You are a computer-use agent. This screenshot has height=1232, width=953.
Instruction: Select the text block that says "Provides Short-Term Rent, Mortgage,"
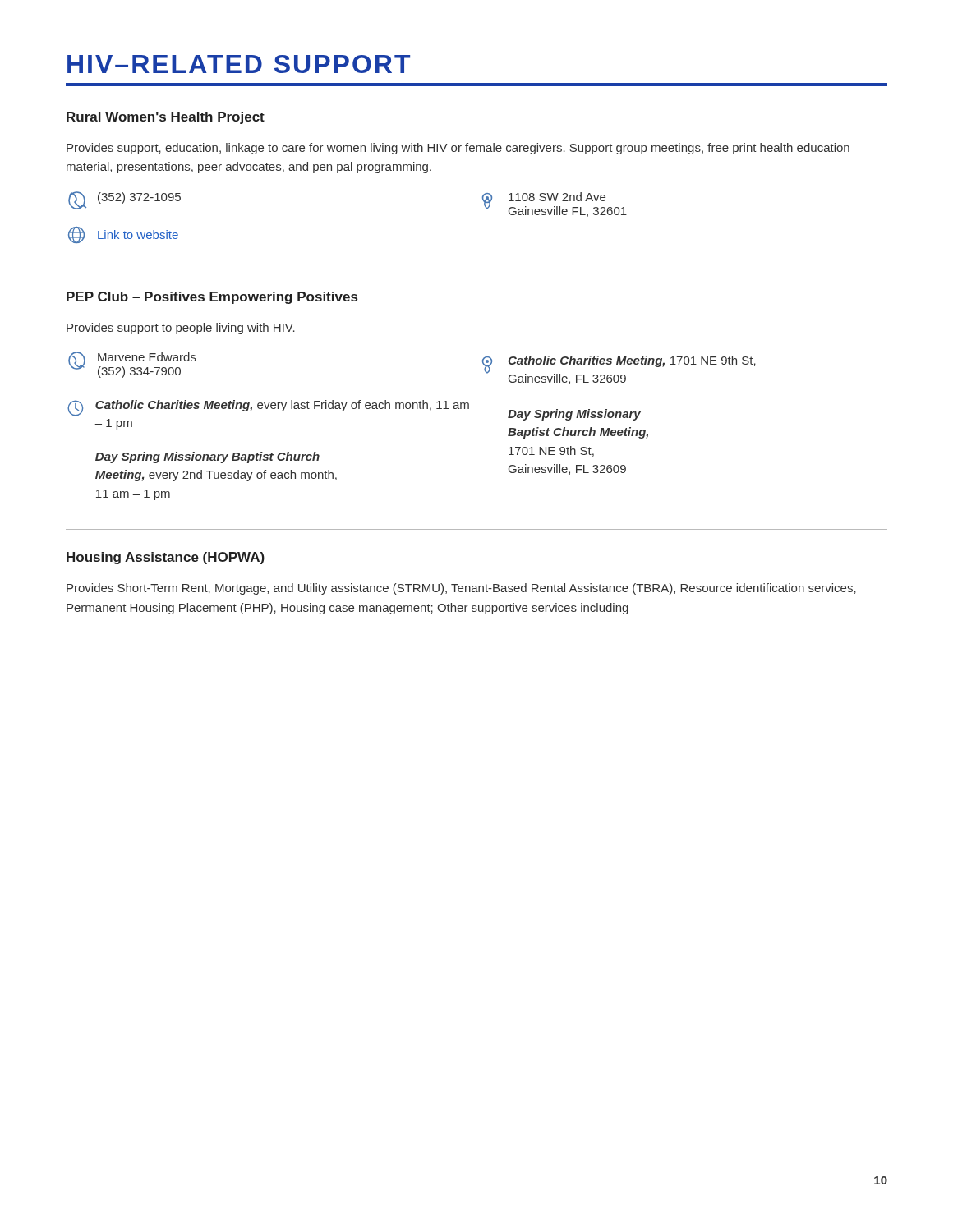tap(476, 598)
